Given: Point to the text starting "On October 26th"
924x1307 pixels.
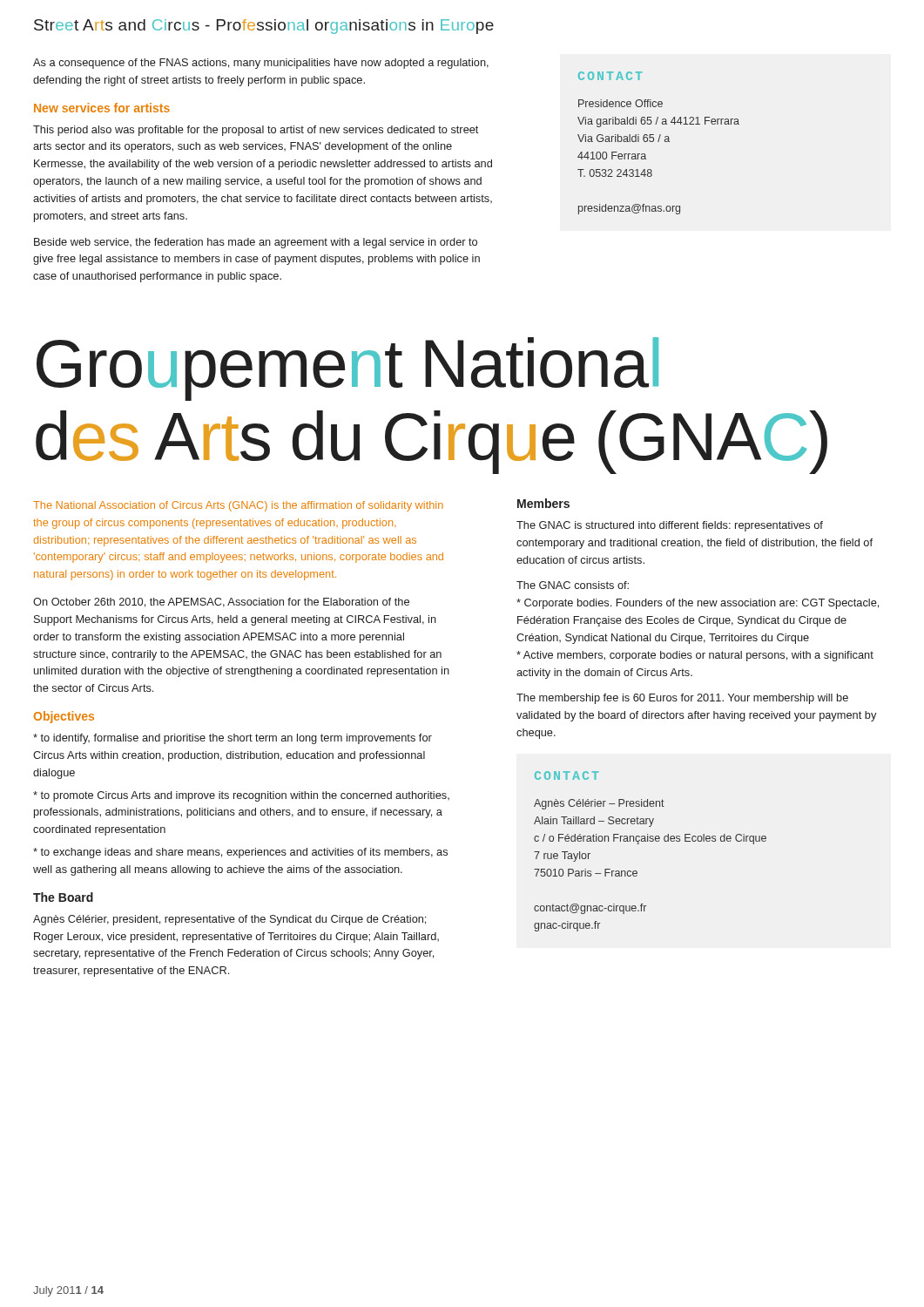Looking at the screenshot, I should tap(242, 645).
